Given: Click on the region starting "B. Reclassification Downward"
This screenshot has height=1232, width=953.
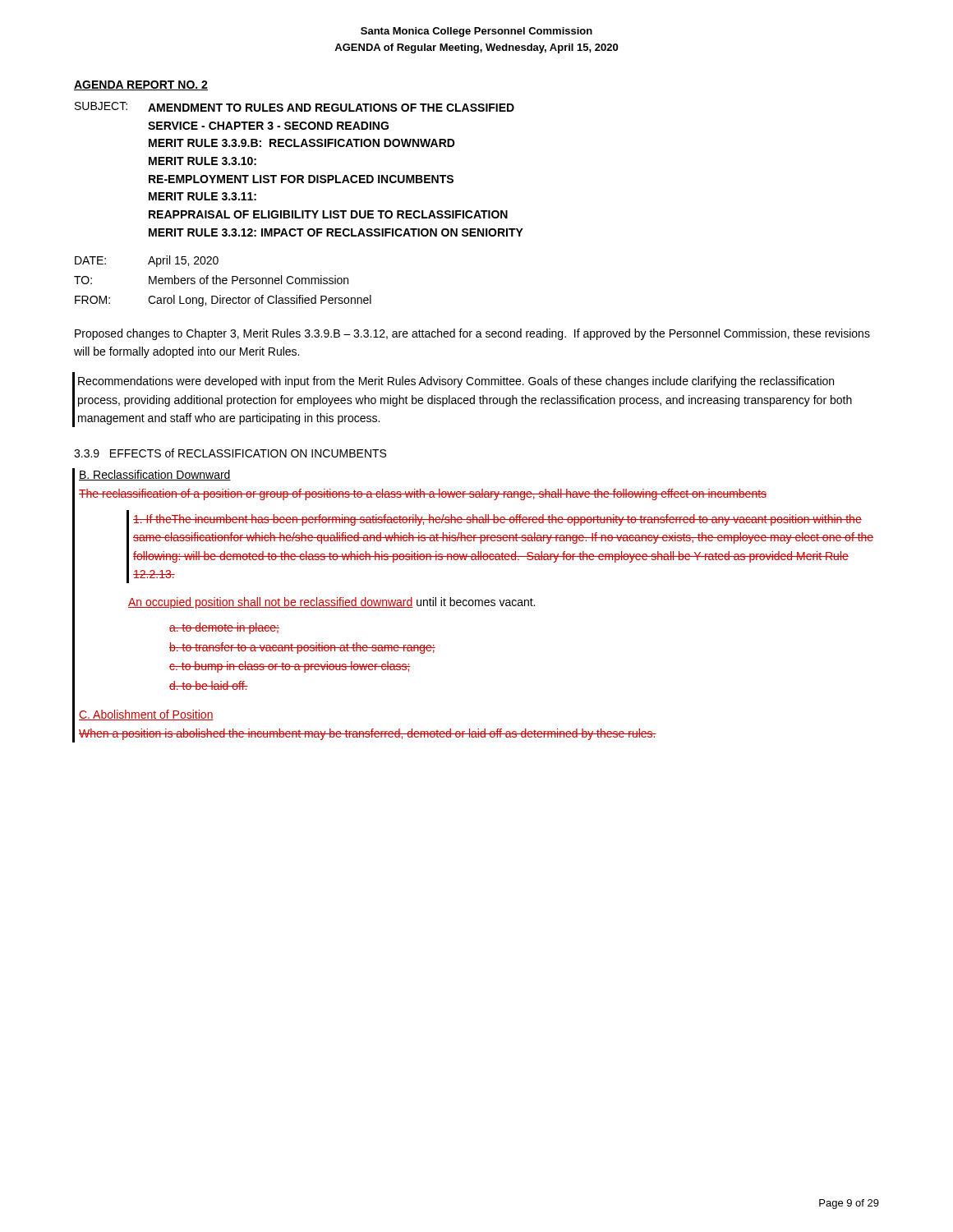Looking at the screenshot, I should pos(155,475).
